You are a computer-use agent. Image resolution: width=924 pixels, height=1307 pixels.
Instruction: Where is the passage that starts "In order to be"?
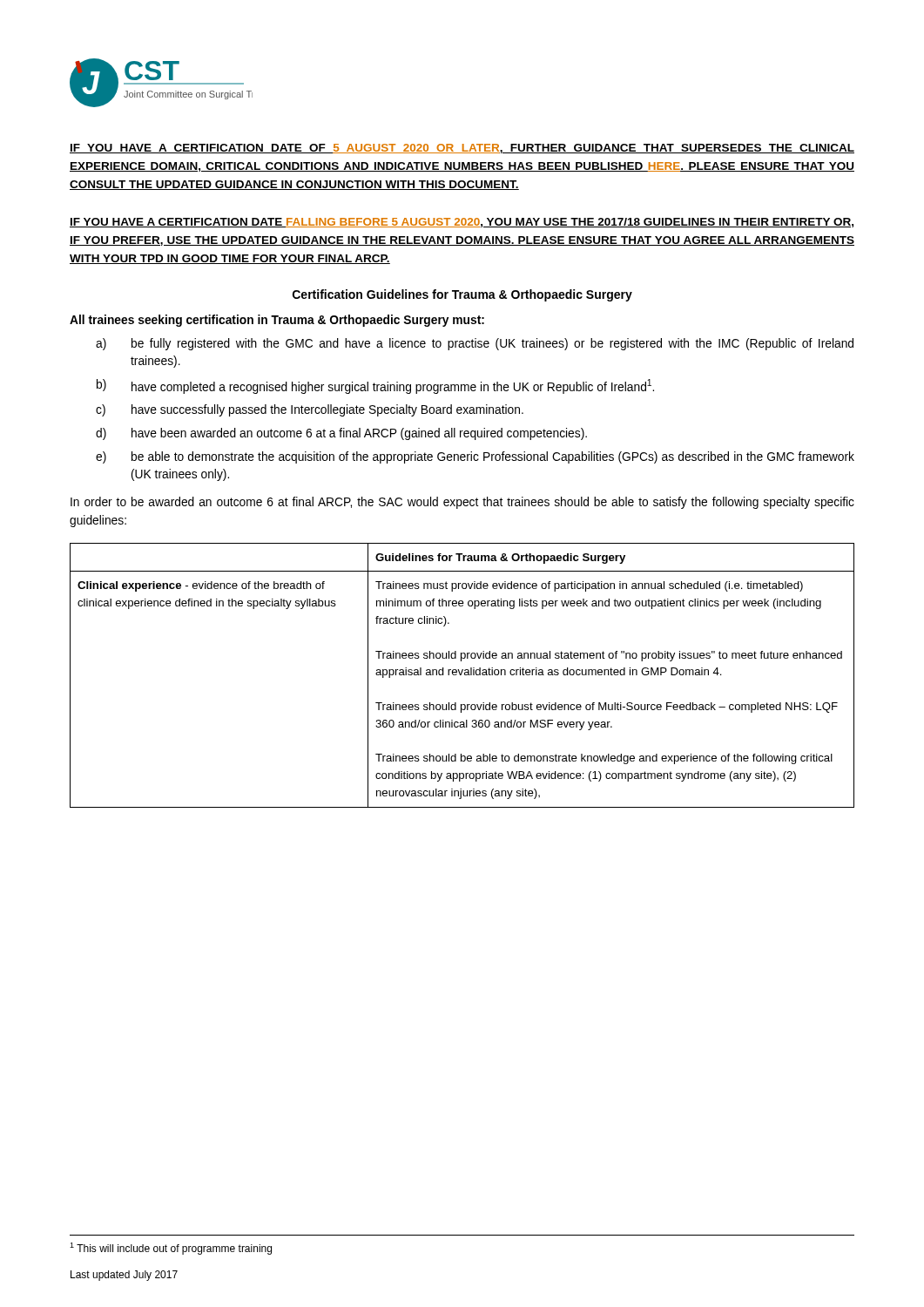[x=462, y=512]
